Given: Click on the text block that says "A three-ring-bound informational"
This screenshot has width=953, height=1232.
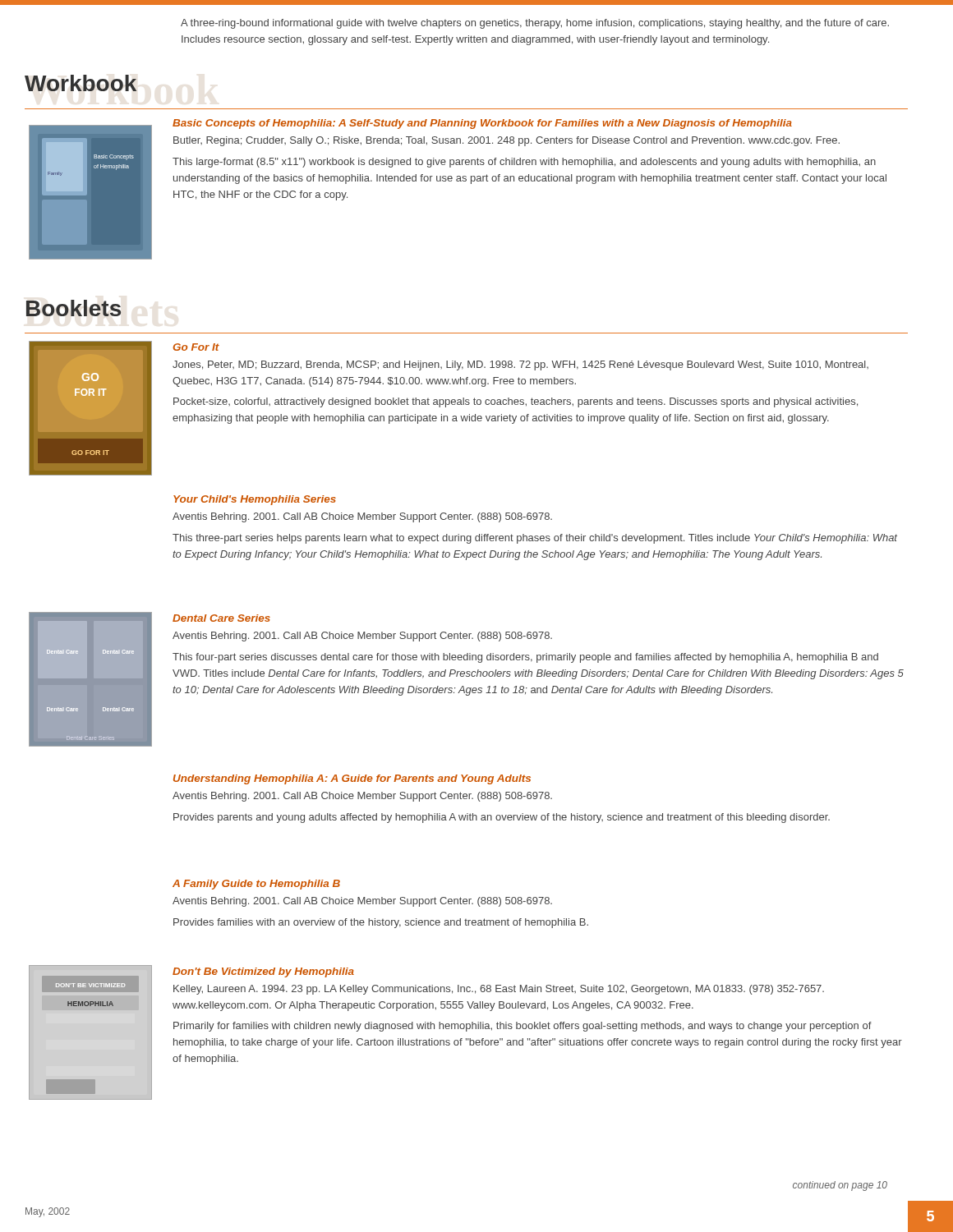Looking at the screenshot, I should pyautogui.click(x=535, y=31).
